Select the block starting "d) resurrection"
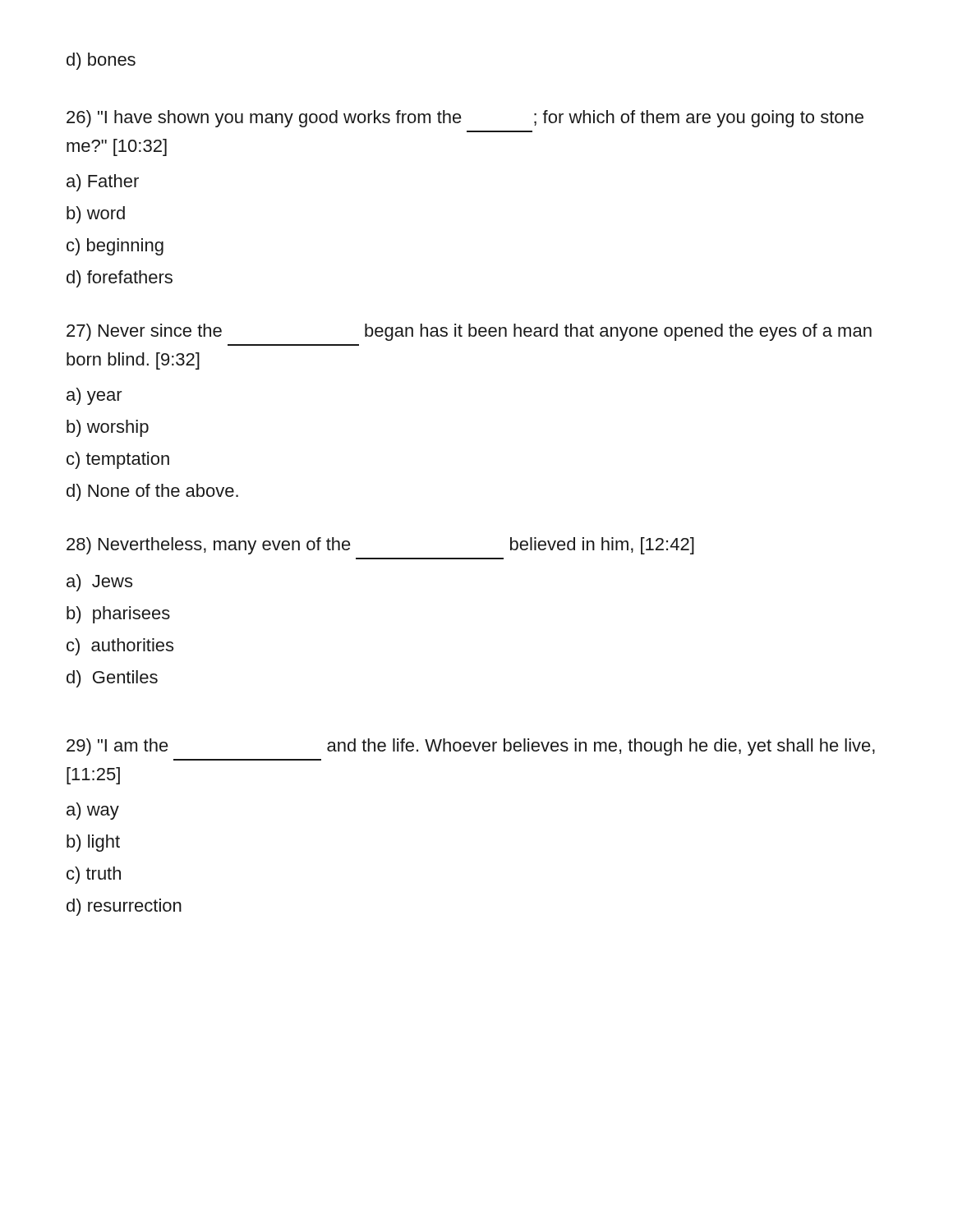The width and height of the screenshot is (953, 1232). 124,906
